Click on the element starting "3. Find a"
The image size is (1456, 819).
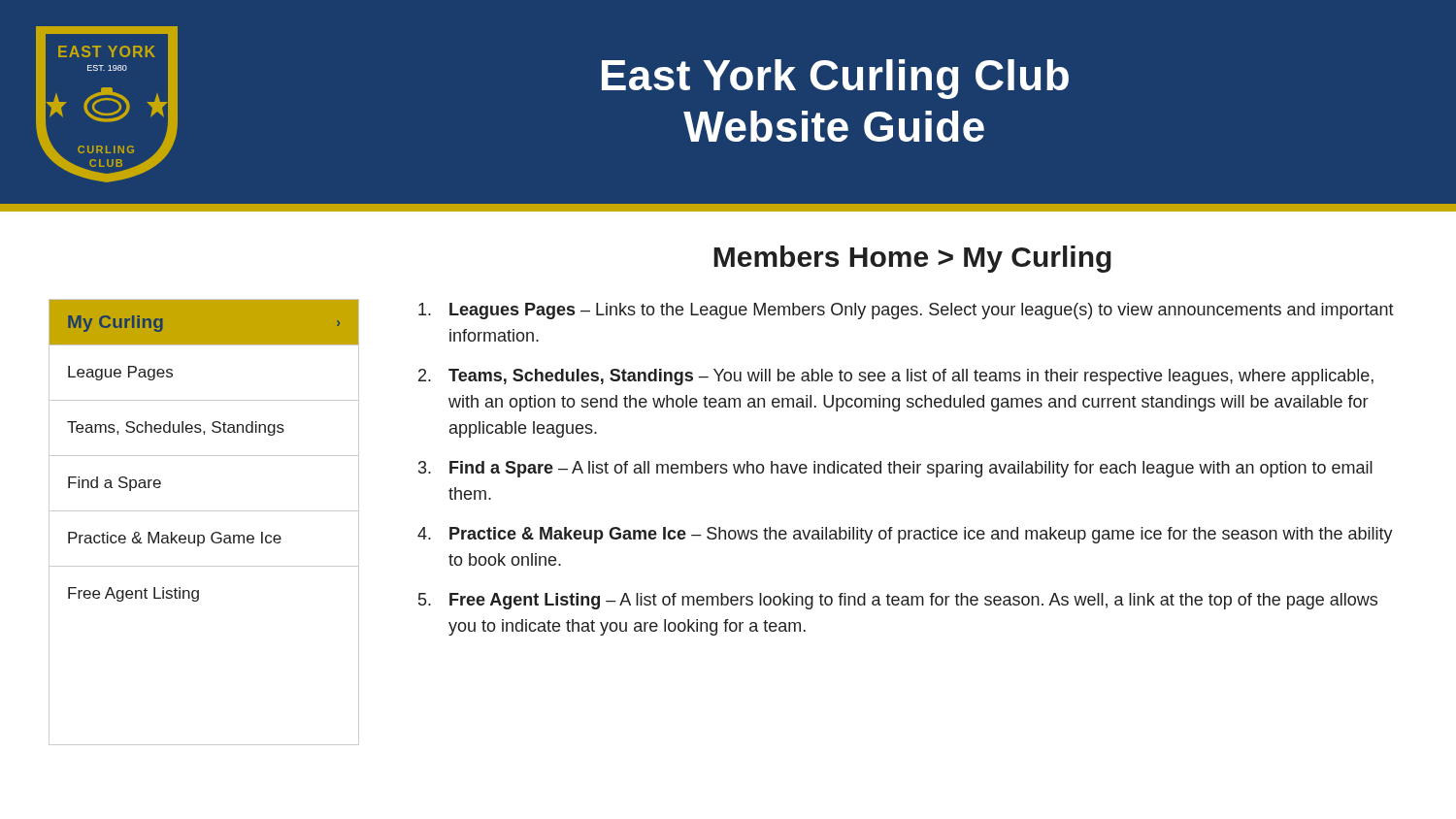point(912,481)
